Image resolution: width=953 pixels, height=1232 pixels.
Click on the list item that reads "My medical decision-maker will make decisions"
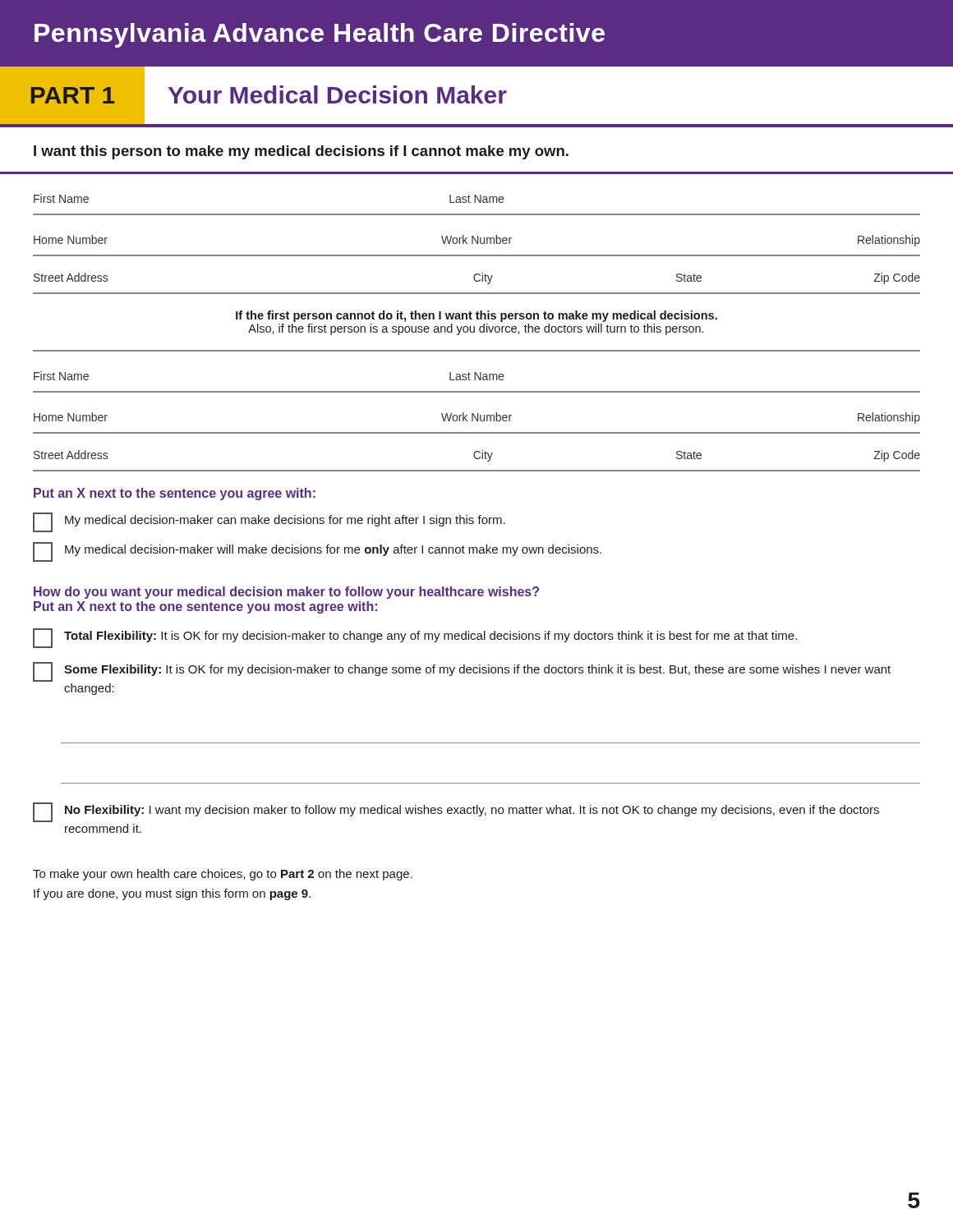318,551
